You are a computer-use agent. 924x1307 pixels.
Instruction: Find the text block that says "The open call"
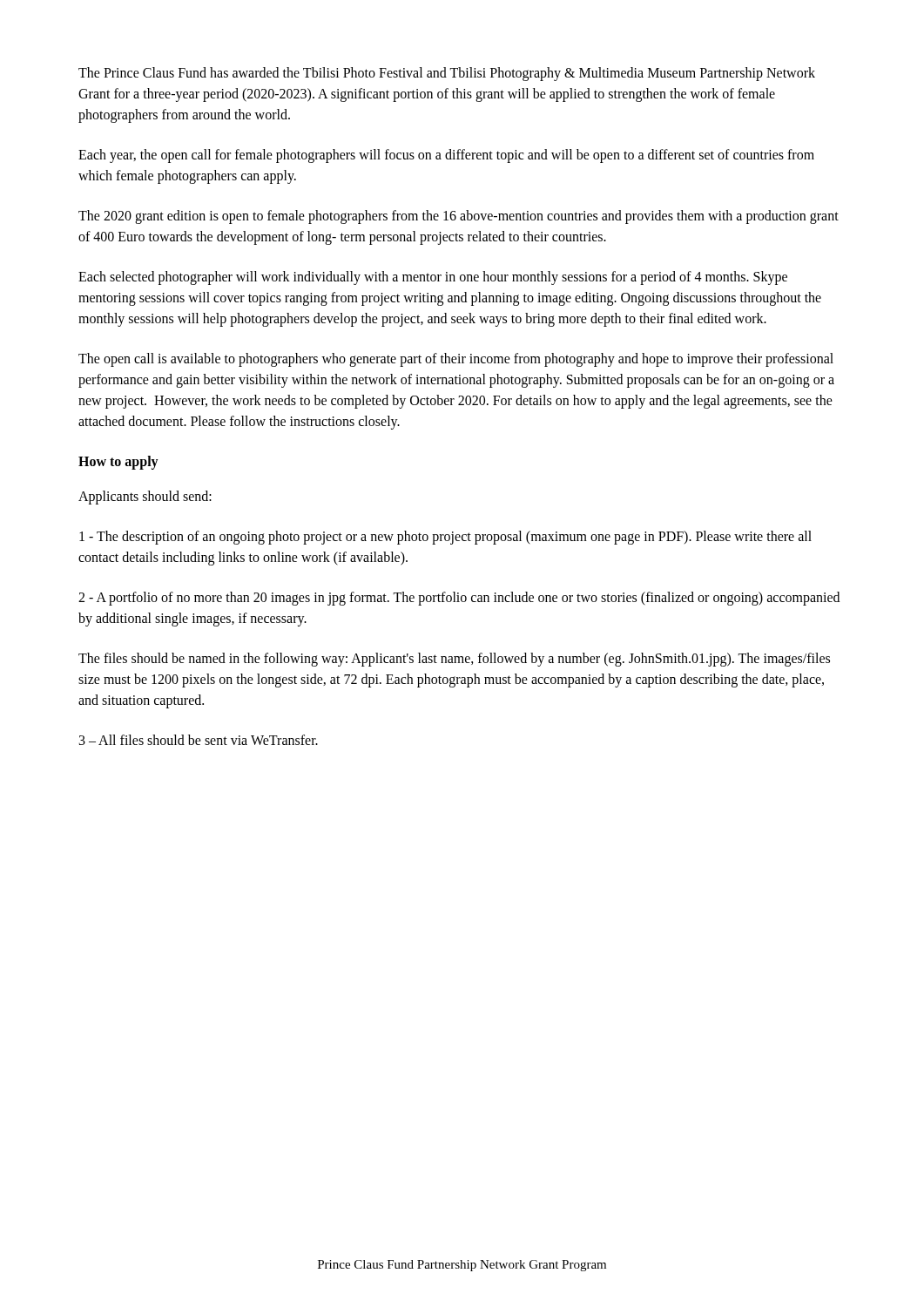[x=456, y=390]
